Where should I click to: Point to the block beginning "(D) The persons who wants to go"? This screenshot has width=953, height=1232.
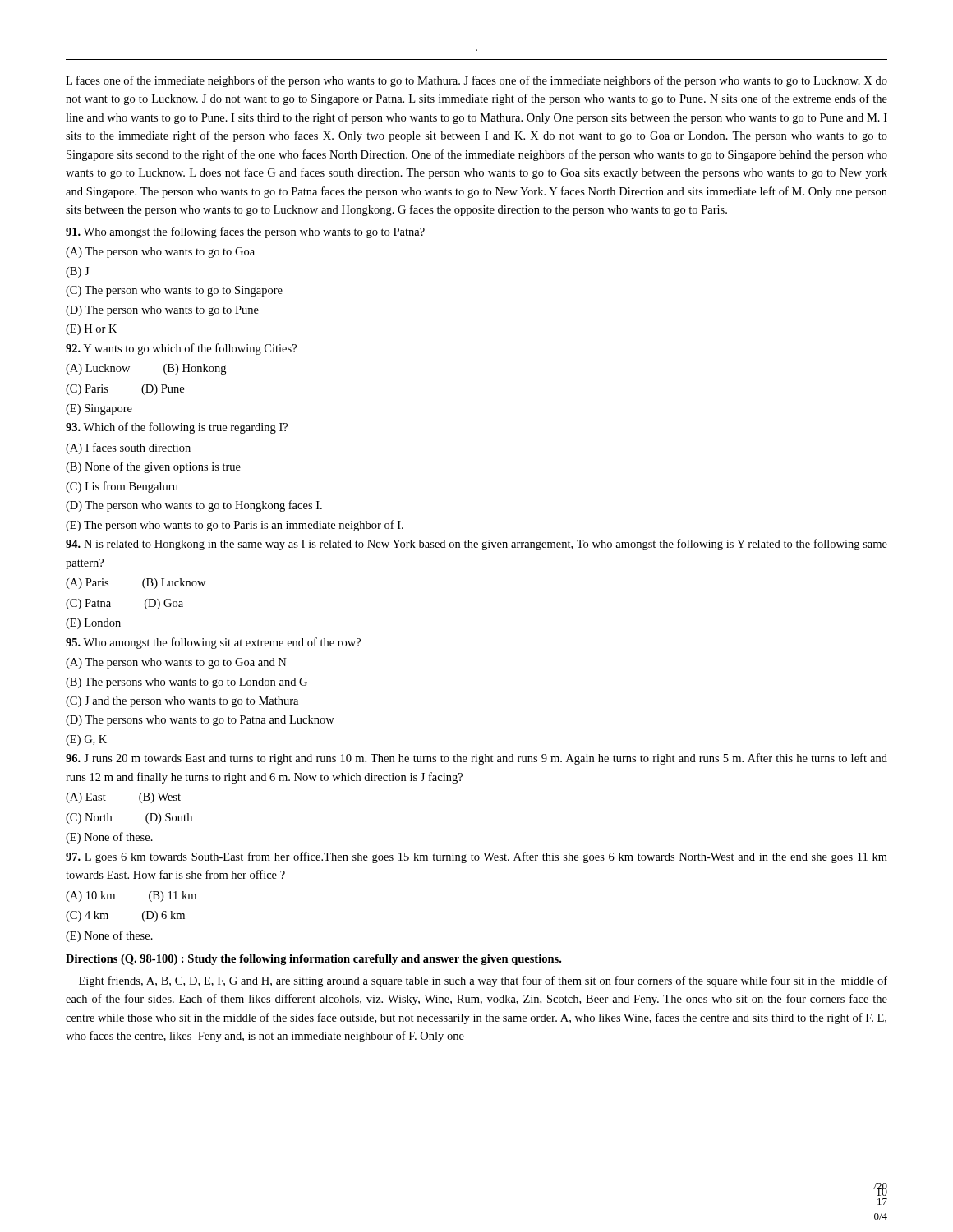(x=200, y=720)
